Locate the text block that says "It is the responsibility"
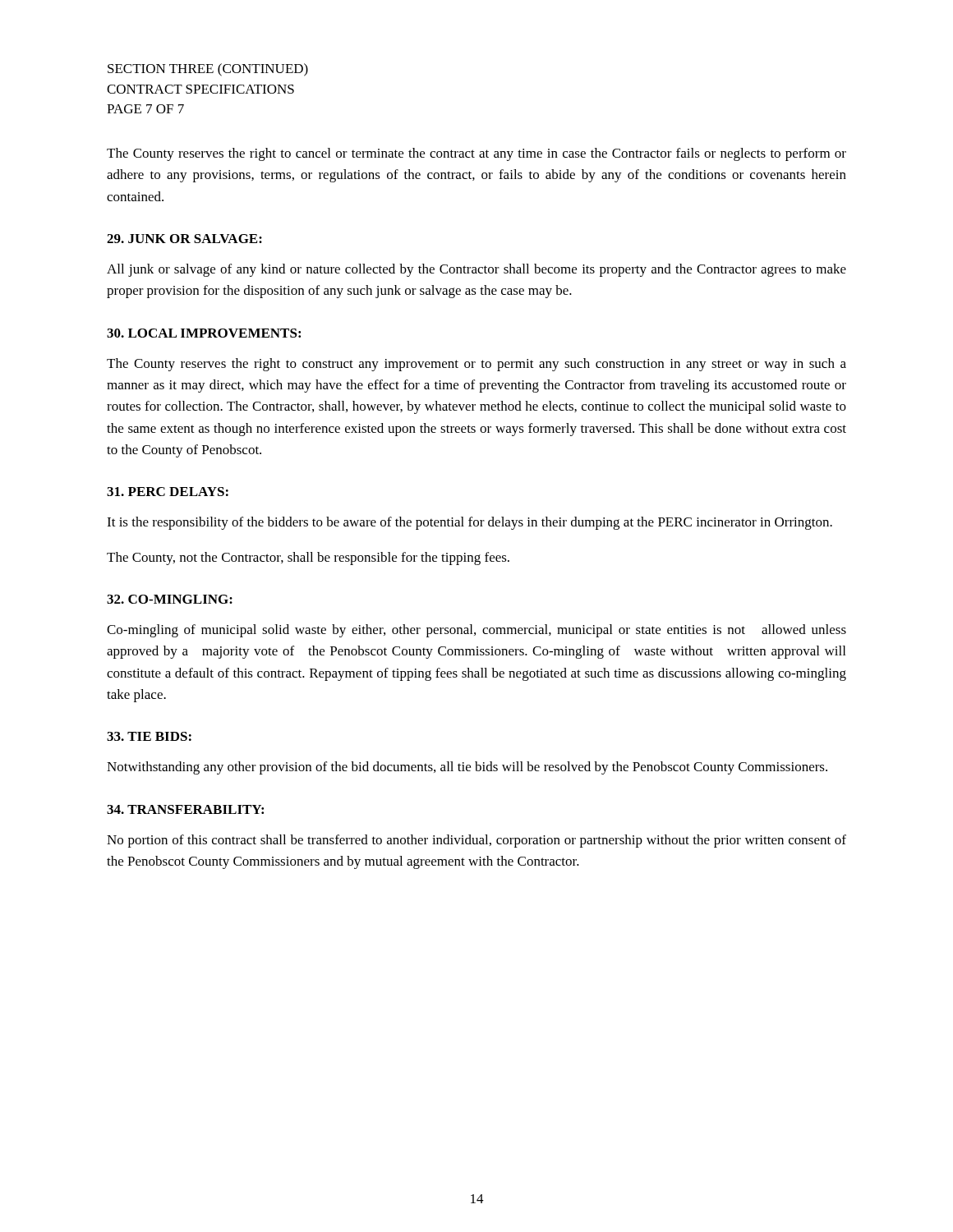This screenshot has height=1232, width=953. [470, 522]
